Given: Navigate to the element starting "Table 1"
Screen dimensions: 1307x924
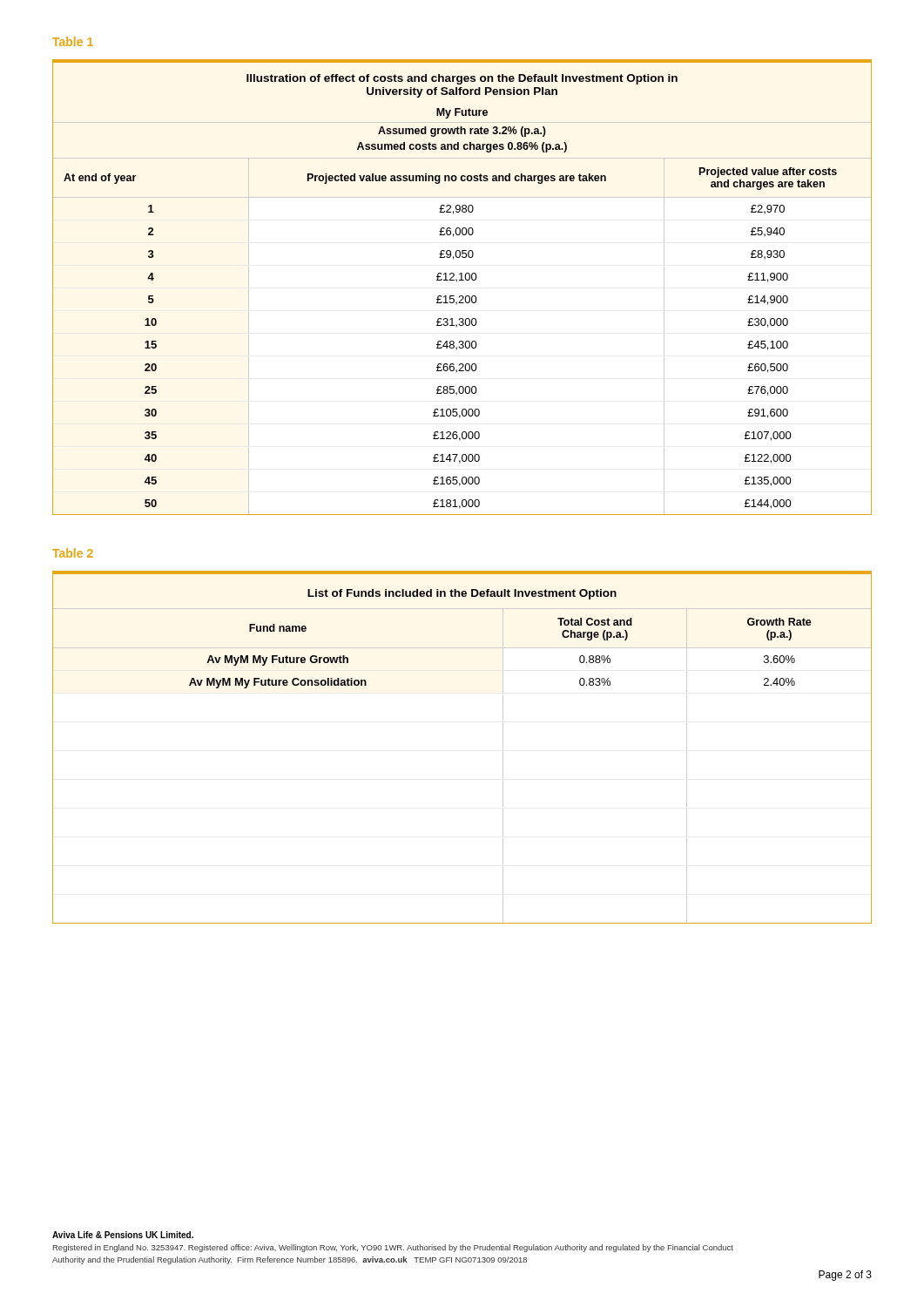Looking at the screenshot, I should coord(73,42).
